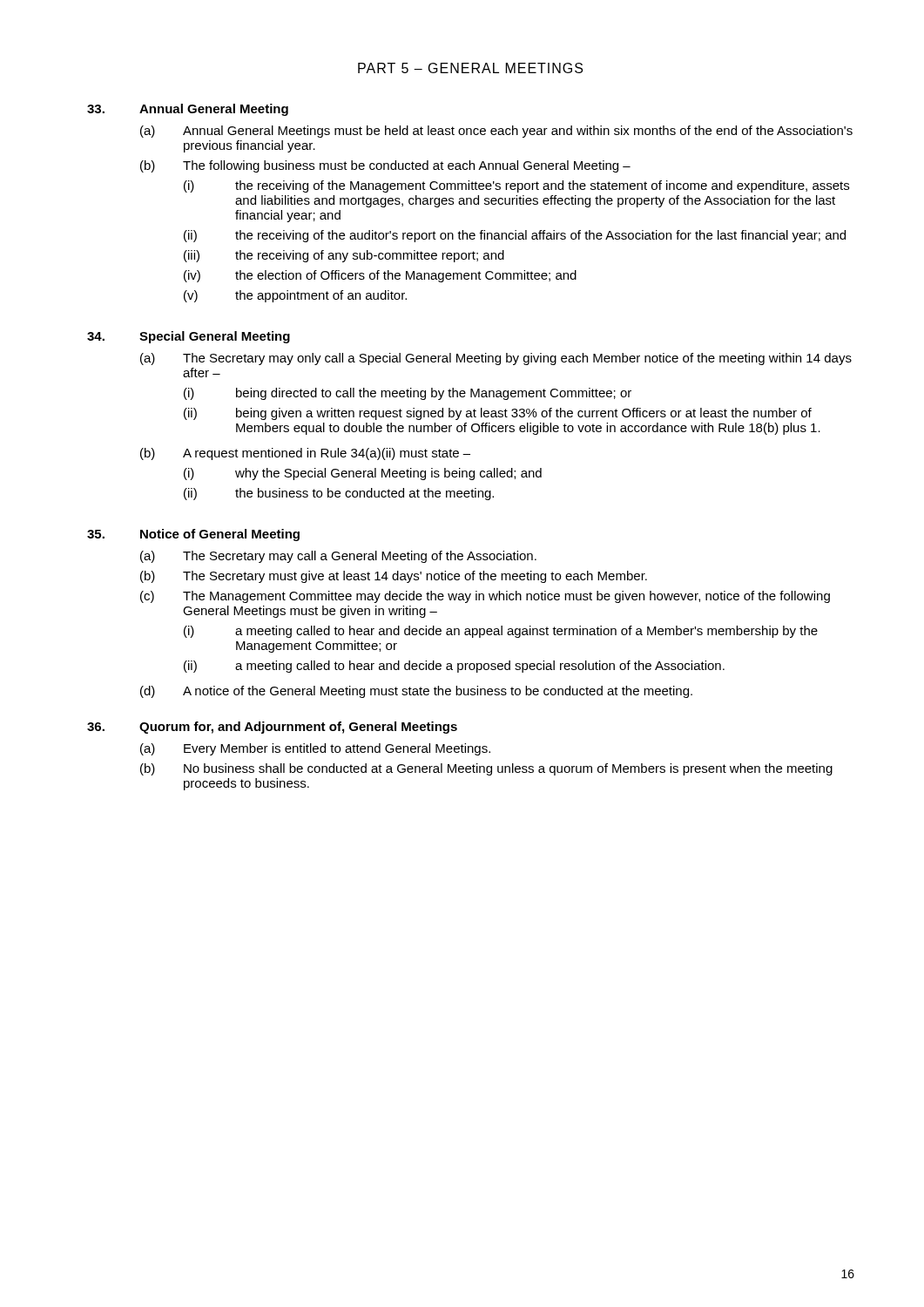This screenshot has width=924, height=1307.
Task: Click on the element starting "(ii) the receiving of the auditor's"
Action: click(x=519, y=235)
